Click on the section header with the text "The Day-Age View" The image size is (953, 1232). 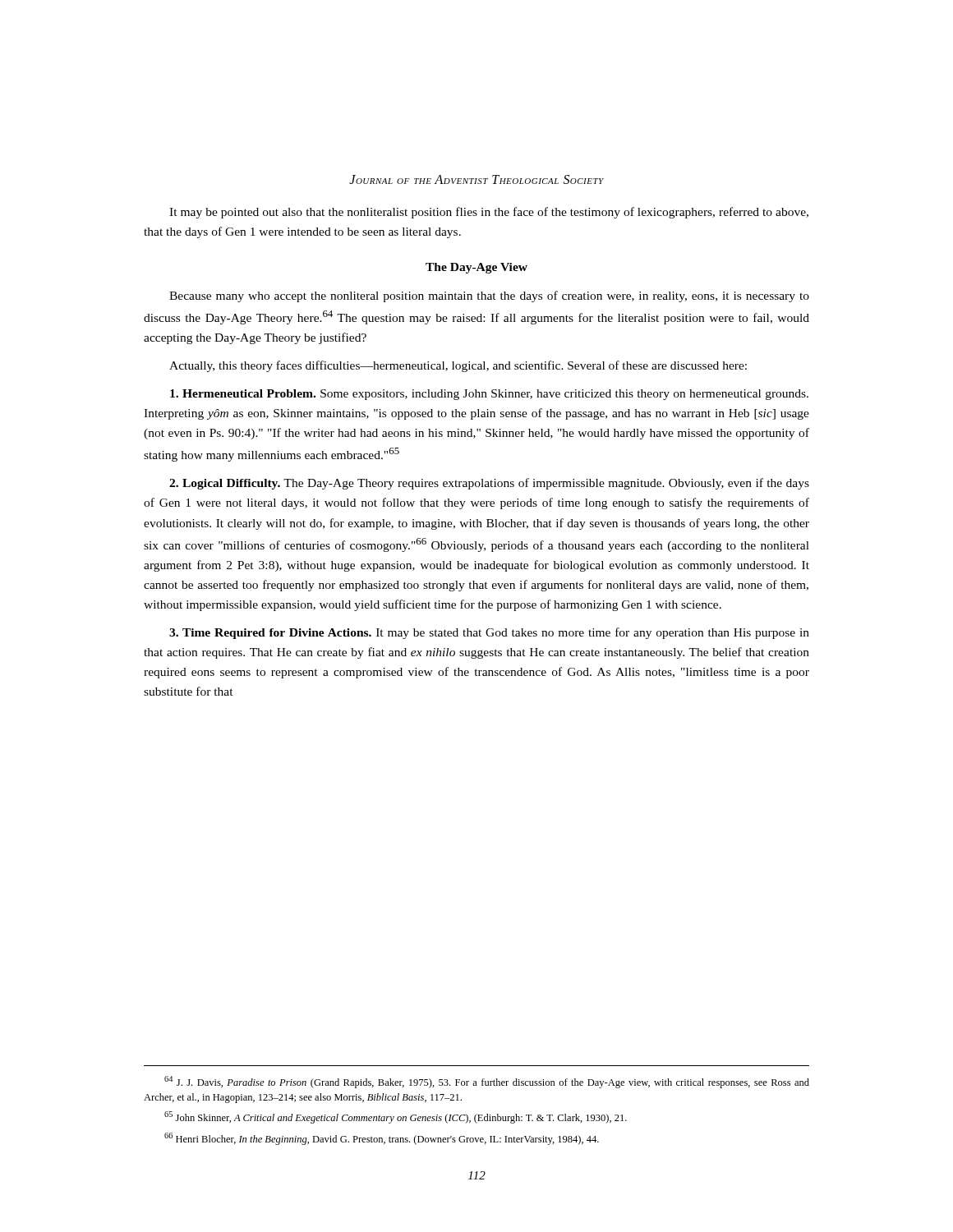click(x=476, y=267)
